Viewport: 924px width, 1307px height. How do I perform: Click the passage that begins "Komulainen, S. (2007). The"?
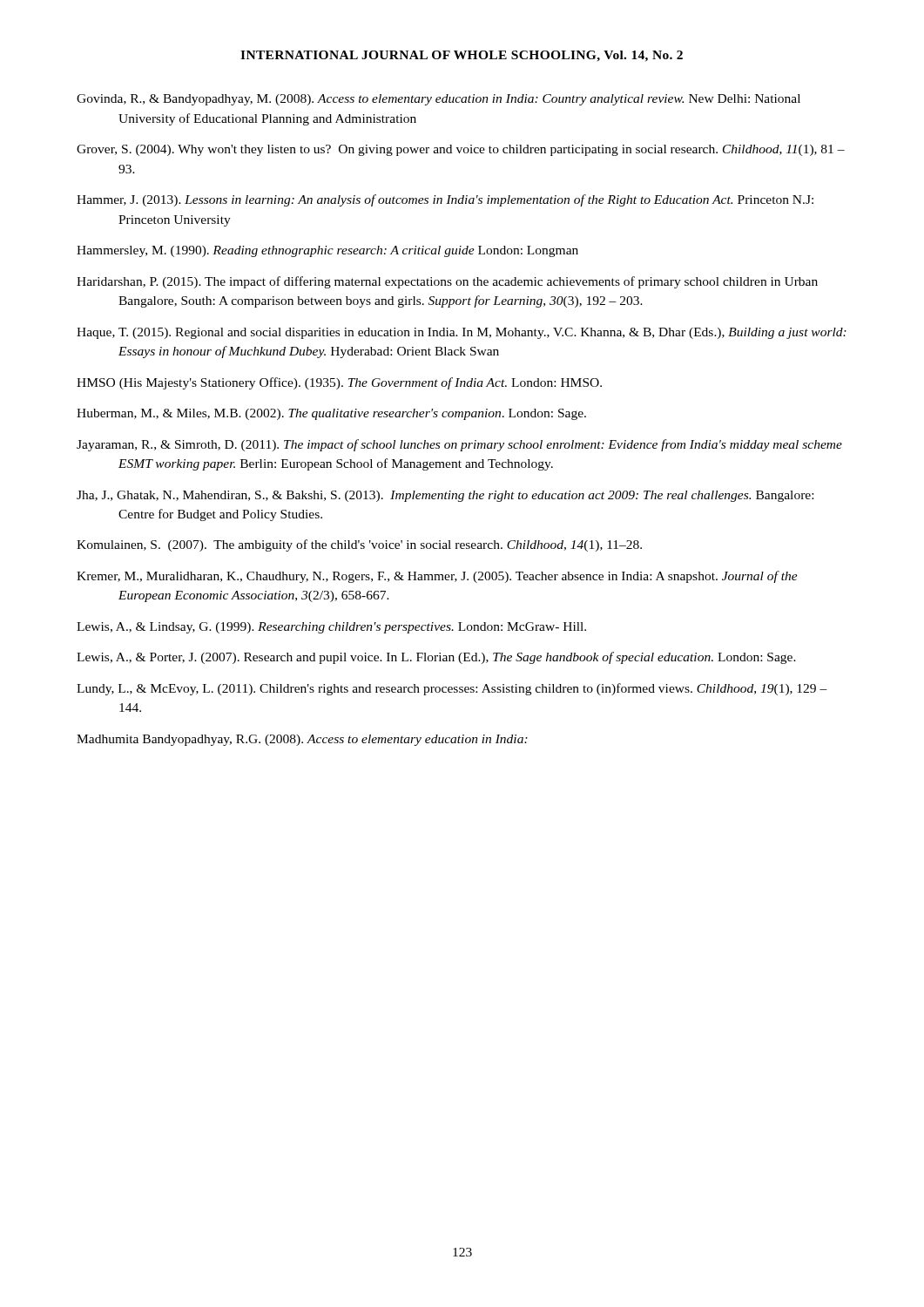coord(360,545)
